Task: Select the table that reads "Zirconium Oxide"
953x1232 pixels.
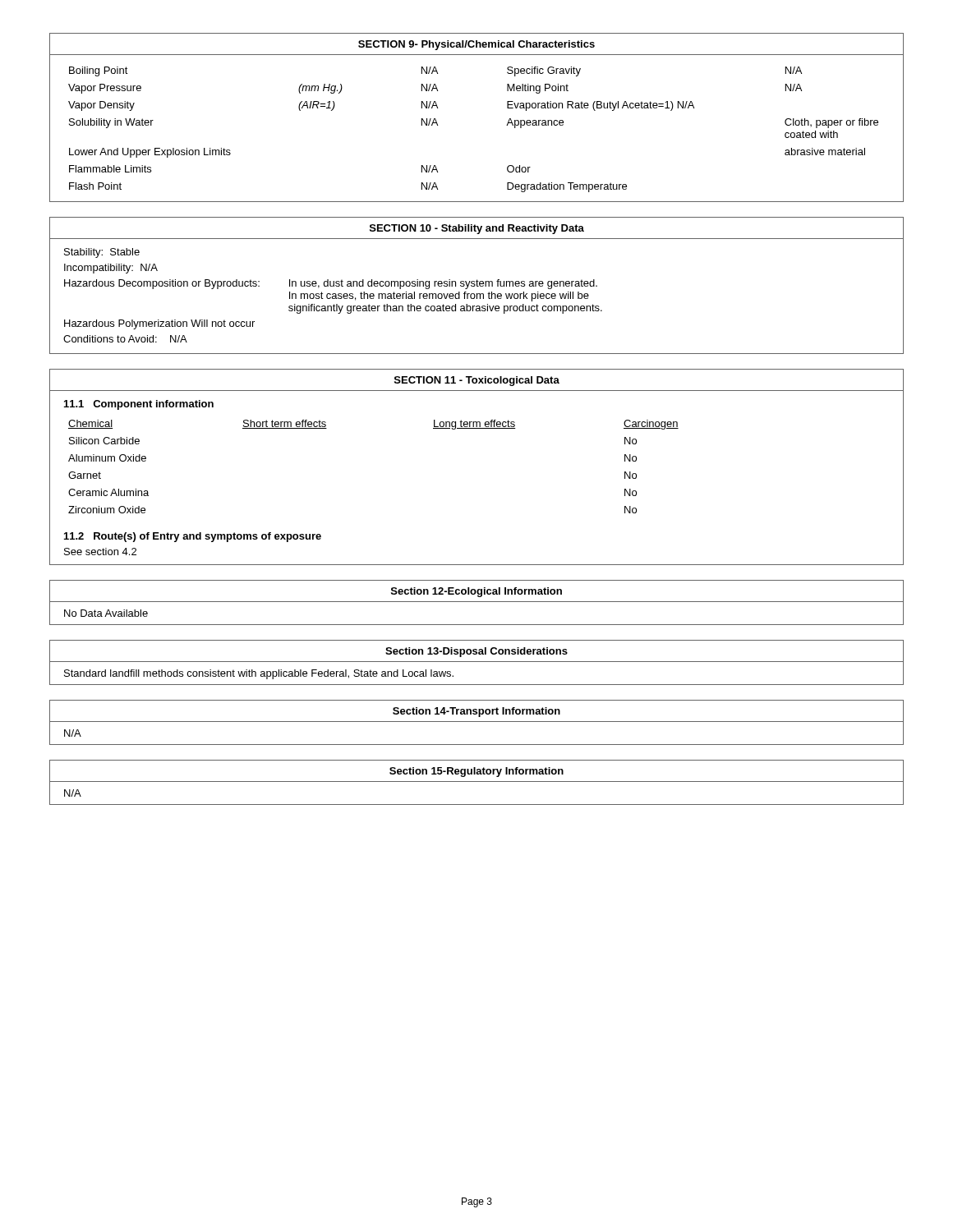Action: (x=476, y=467)
